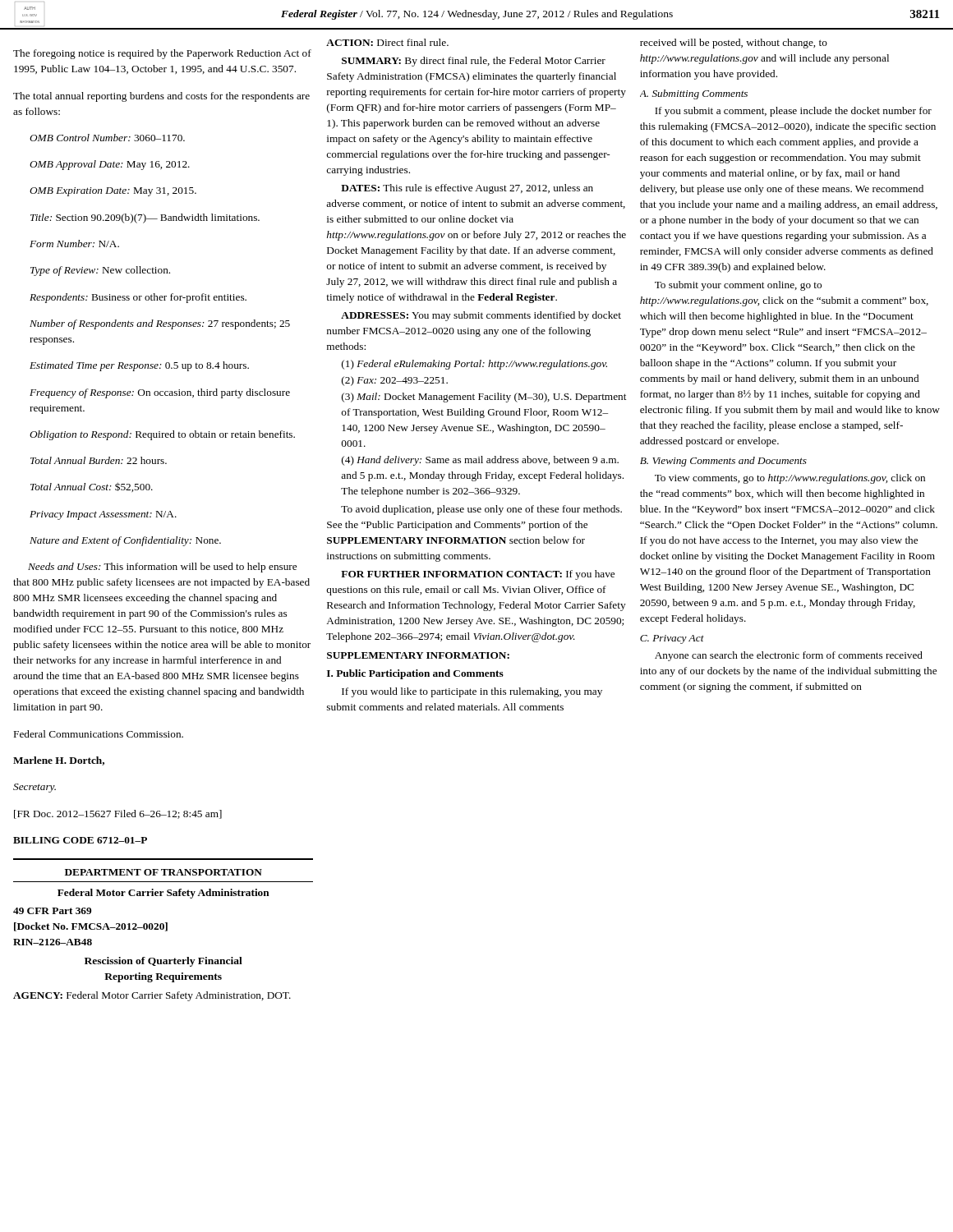
Task: Find the block starting "The foregoing notice is"
Action: (x=163, y=446)
